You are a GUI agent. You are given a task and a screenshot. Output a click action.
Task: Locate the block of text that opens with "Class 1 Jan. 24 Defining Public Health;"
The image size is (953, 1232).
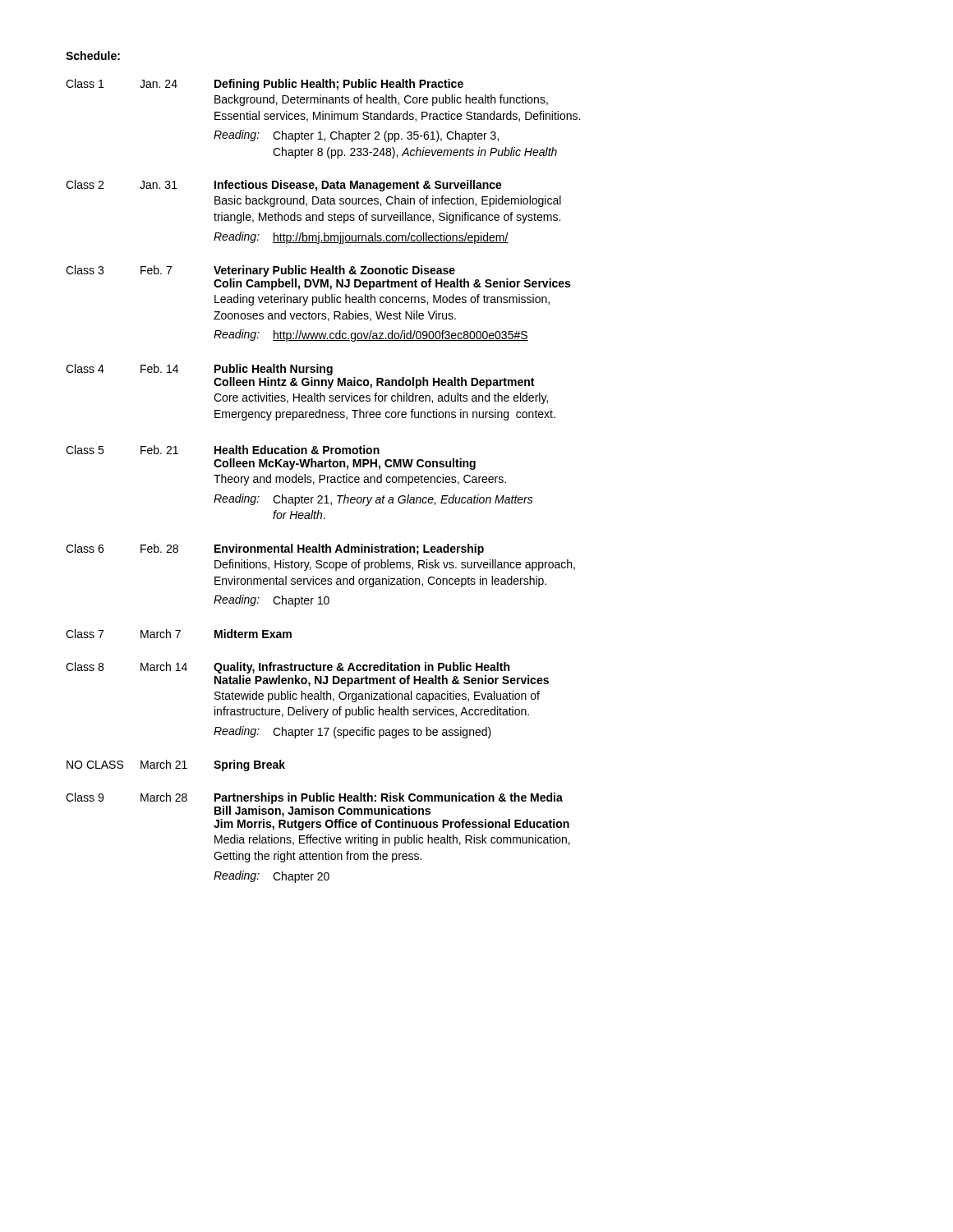point(476,119)
